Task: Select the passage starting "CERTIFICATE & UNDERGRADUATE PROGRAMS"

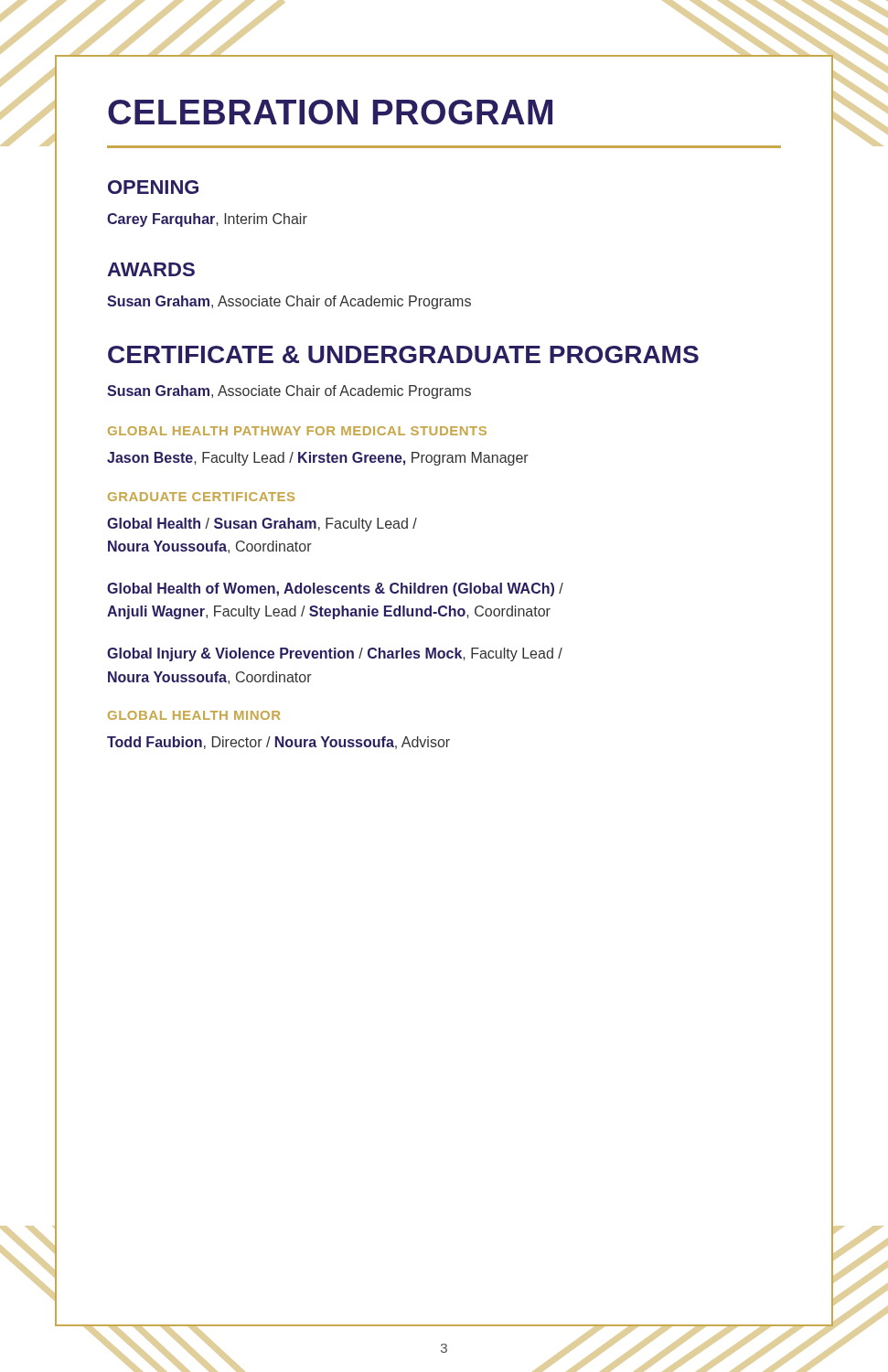Action: [403, 354]
